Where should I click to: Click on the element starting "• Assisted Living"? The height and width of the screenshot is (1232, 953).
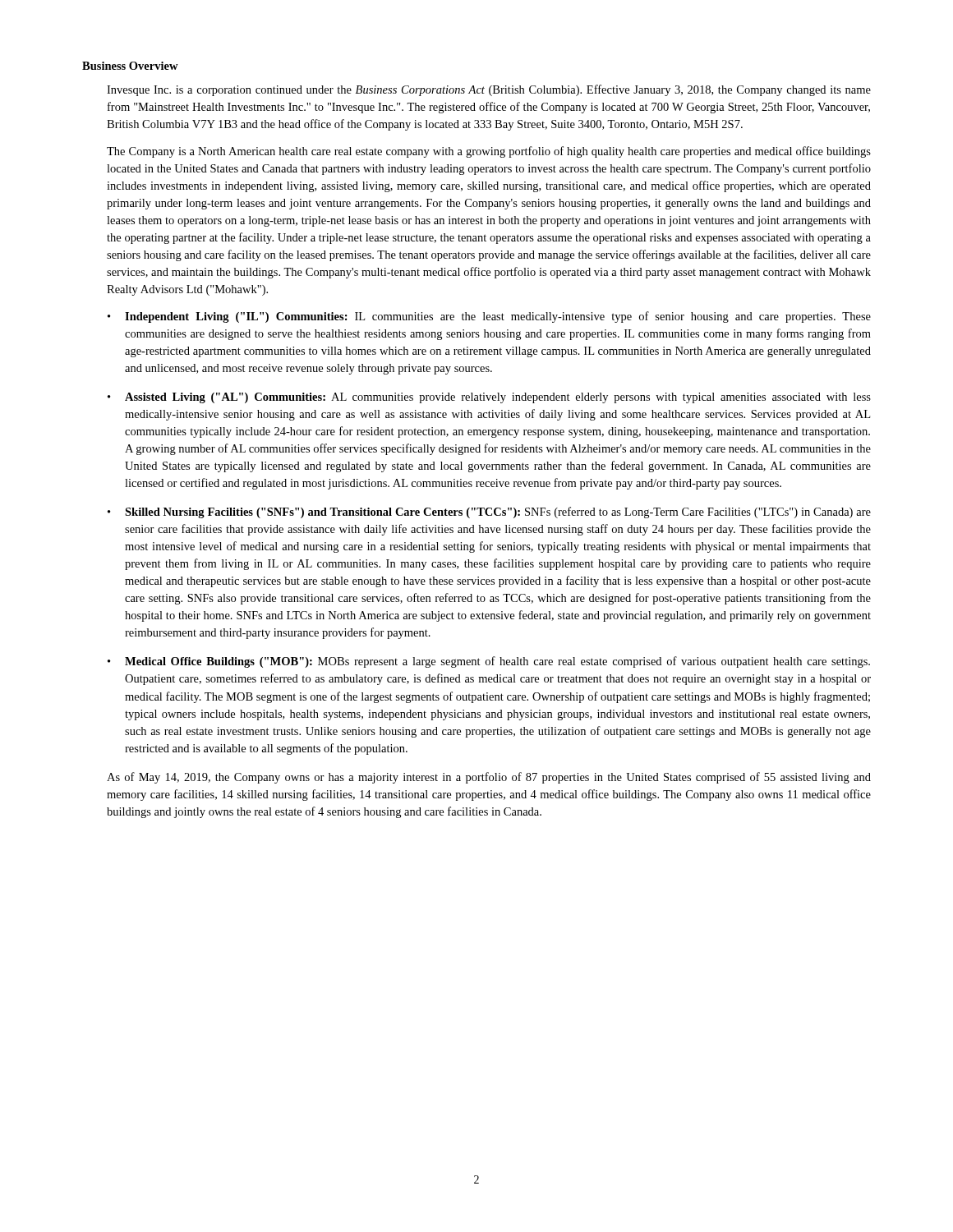click(x=489, y=441)
